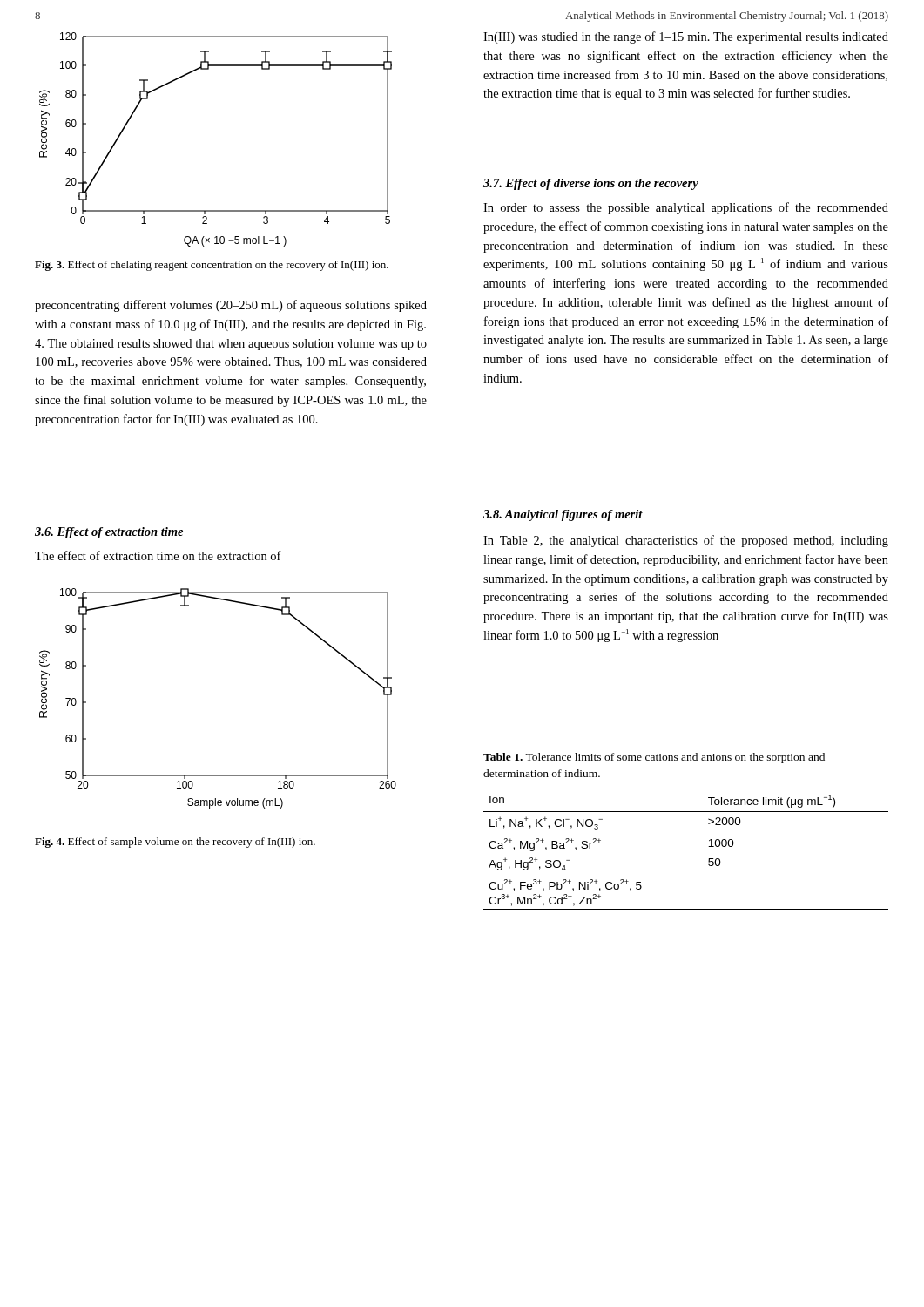Image resolution: width=924 pixels, height=1307 pixels.
Task: Select the text block starting "In Table 2, the analytical characteristics"
Action: [686, 588]
